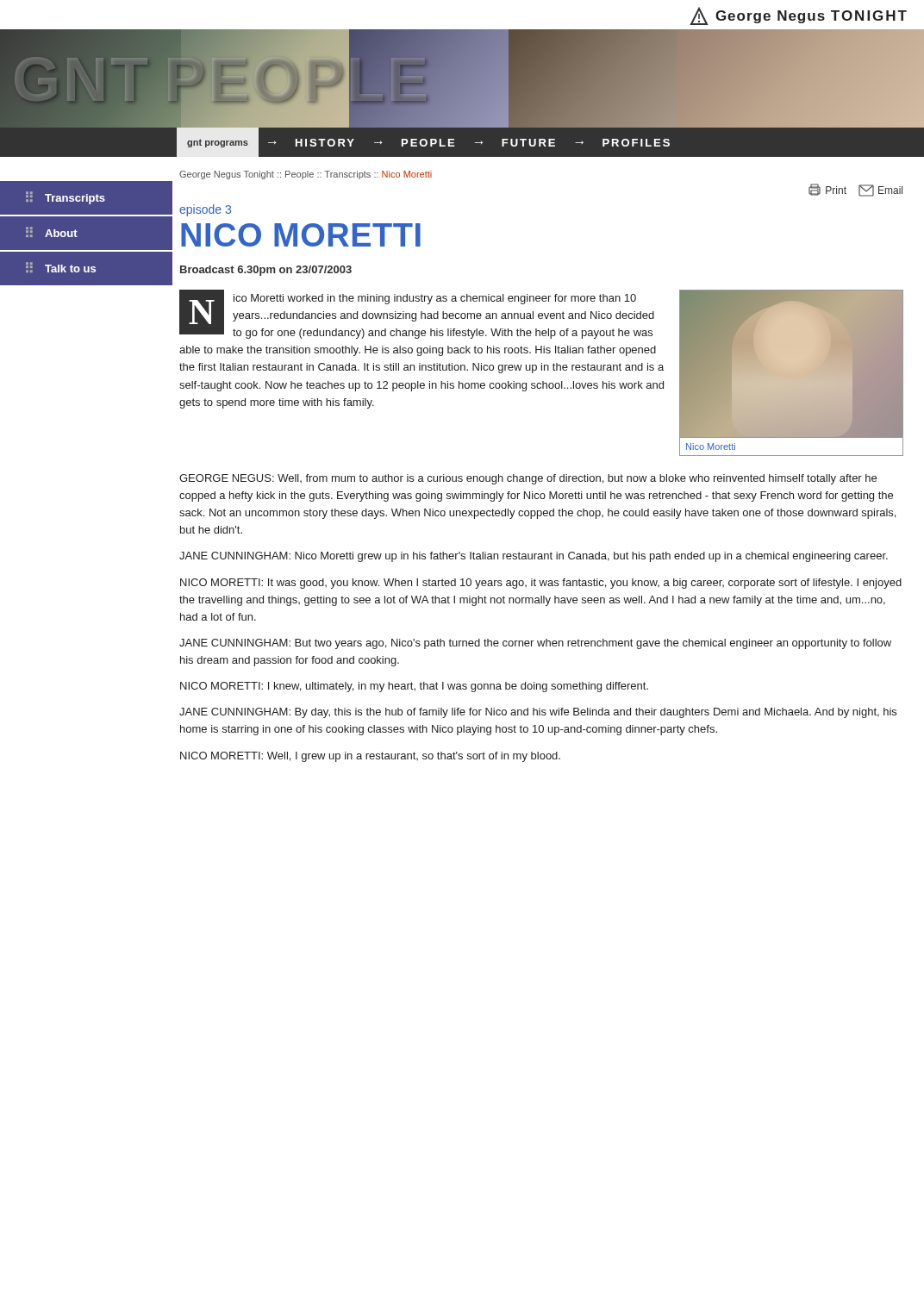
Task: Click on the text block with the text "NICO MORETTI: It was good,"
Action: 540,599
